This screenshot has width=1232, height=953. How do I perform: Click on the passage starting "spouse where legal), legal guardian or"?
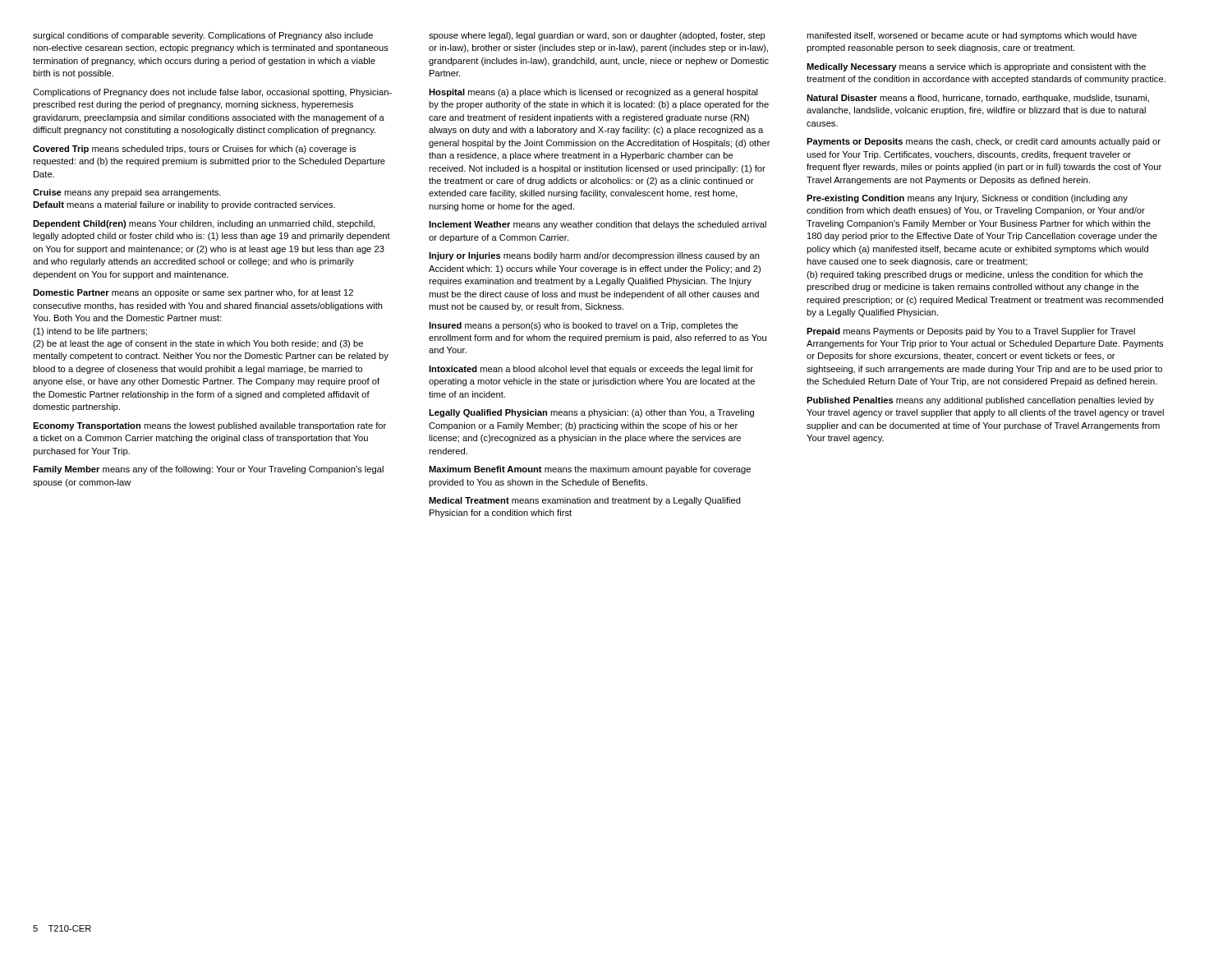[x=600, y=275]
